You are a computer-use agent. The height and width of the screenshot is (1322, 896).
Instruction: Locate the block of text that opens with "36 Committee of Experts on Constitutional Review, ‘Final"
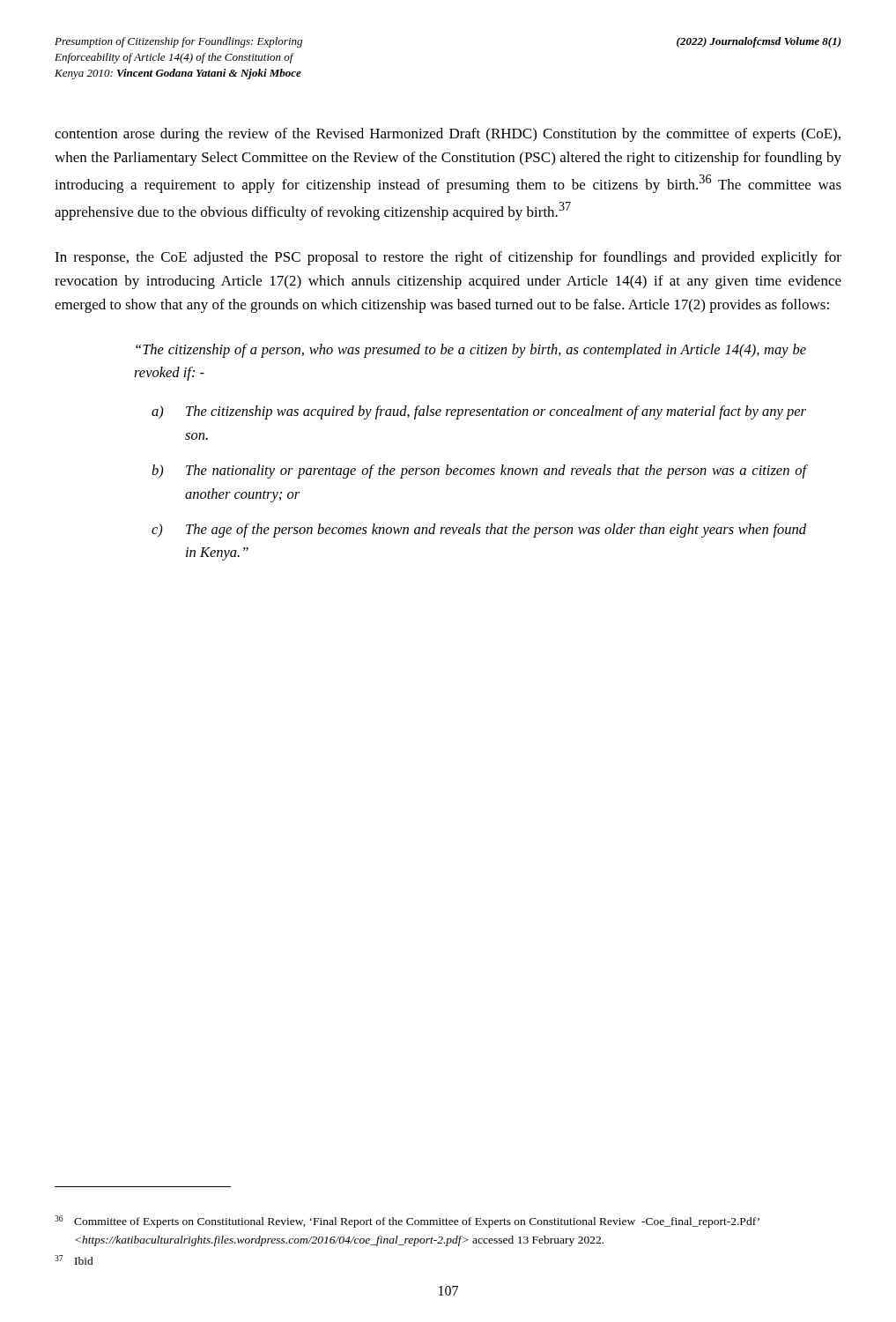[x=448, y=1231]
